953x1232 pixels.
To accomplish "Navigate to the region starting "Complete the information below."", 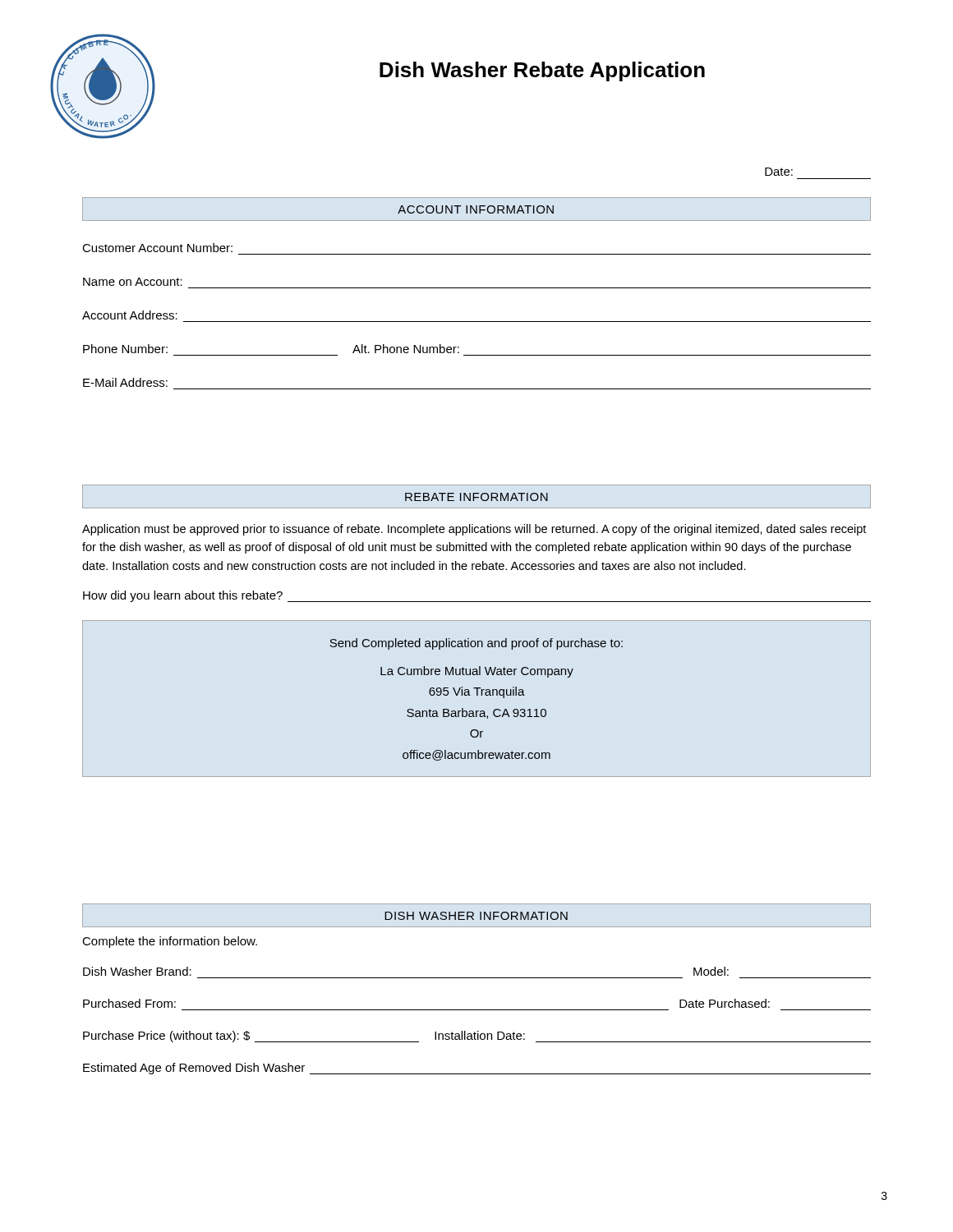I will [x=170, y=941].
